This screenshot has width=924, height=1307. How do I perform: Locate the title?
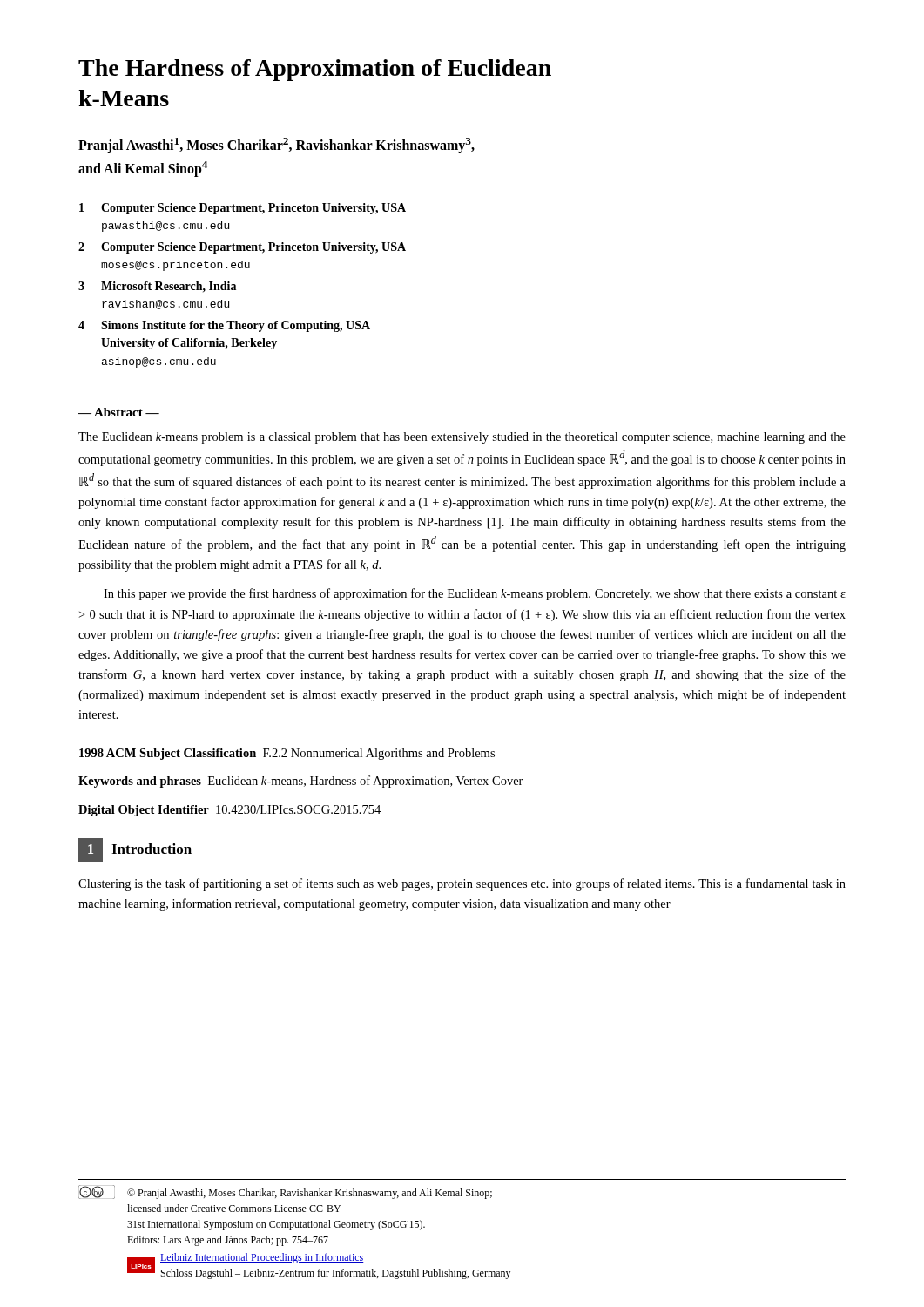point(315,83)
